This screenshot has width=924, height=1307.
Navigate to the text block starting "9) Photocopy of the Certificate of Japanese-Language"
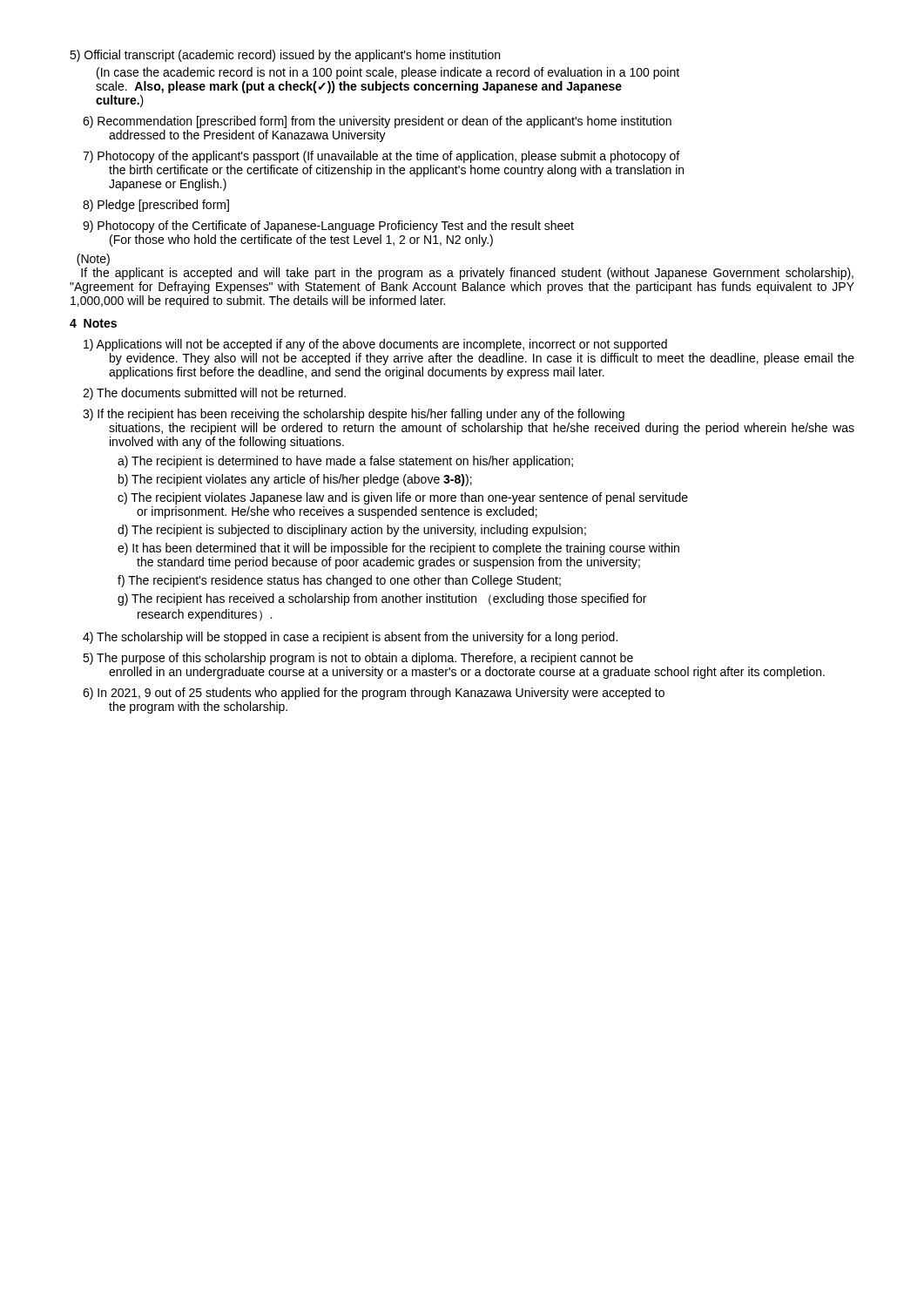(469, 233)
